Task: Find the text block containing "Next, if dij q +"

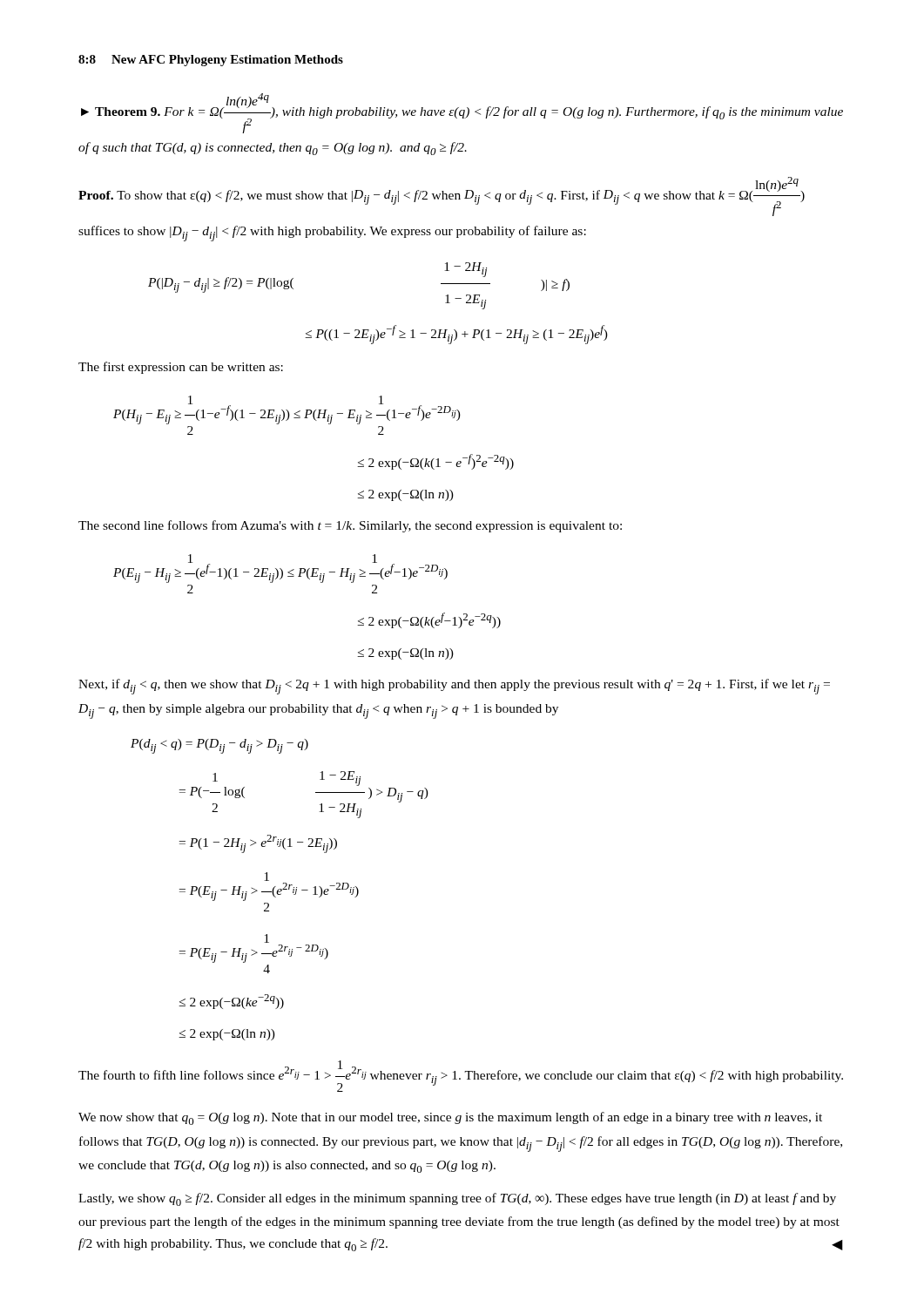Action: pyautogui.click(x=455, y=698)
